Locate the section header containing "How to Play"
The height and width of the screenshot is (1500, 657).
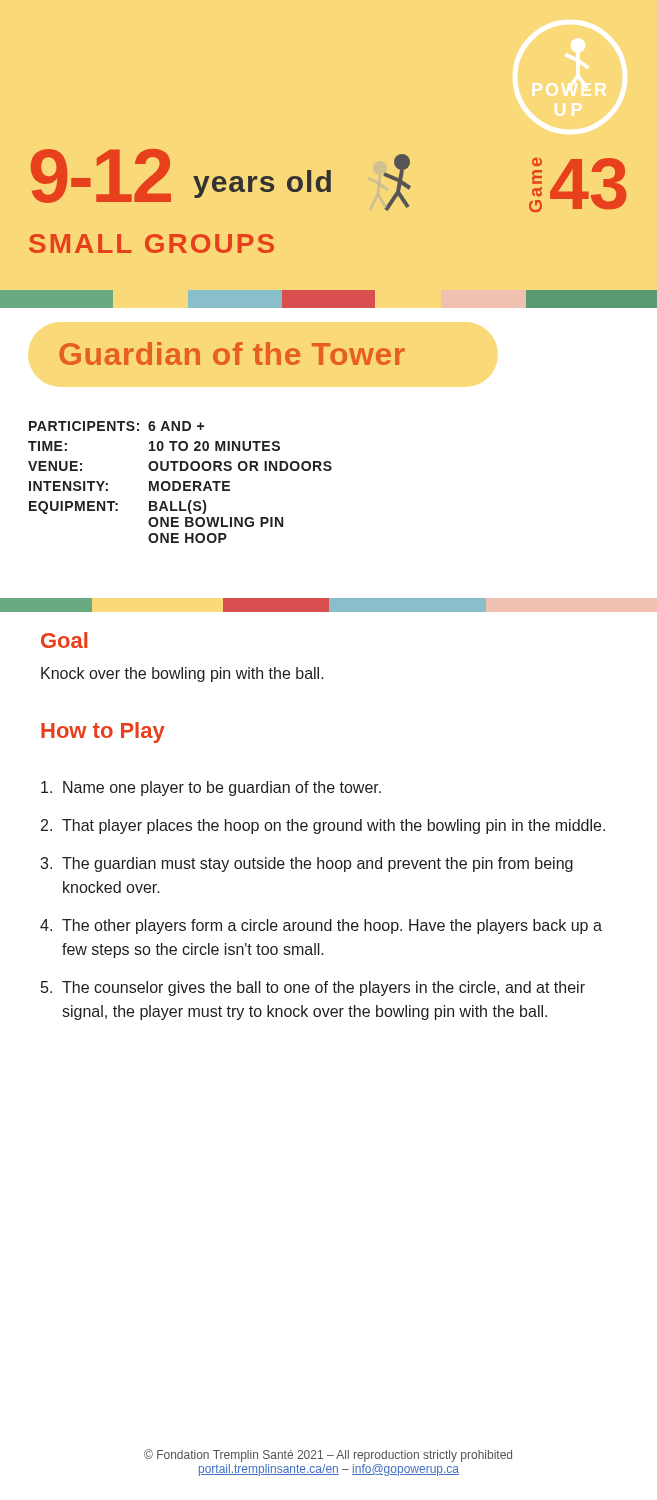coord(103,732)
